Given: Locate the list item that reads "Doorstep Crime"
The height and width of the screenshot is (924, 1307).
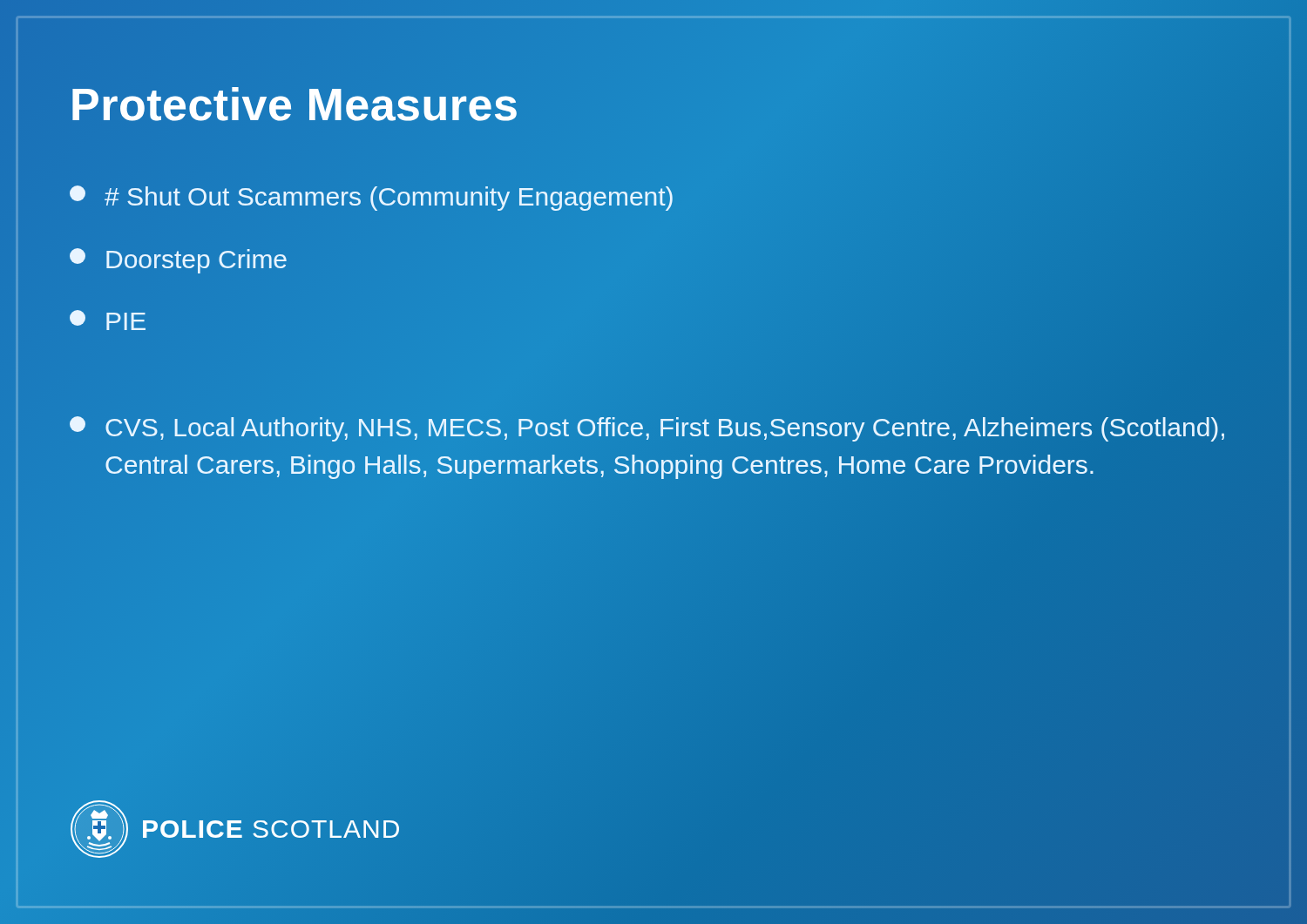Looking at the screenshot, I should [178, 261].
